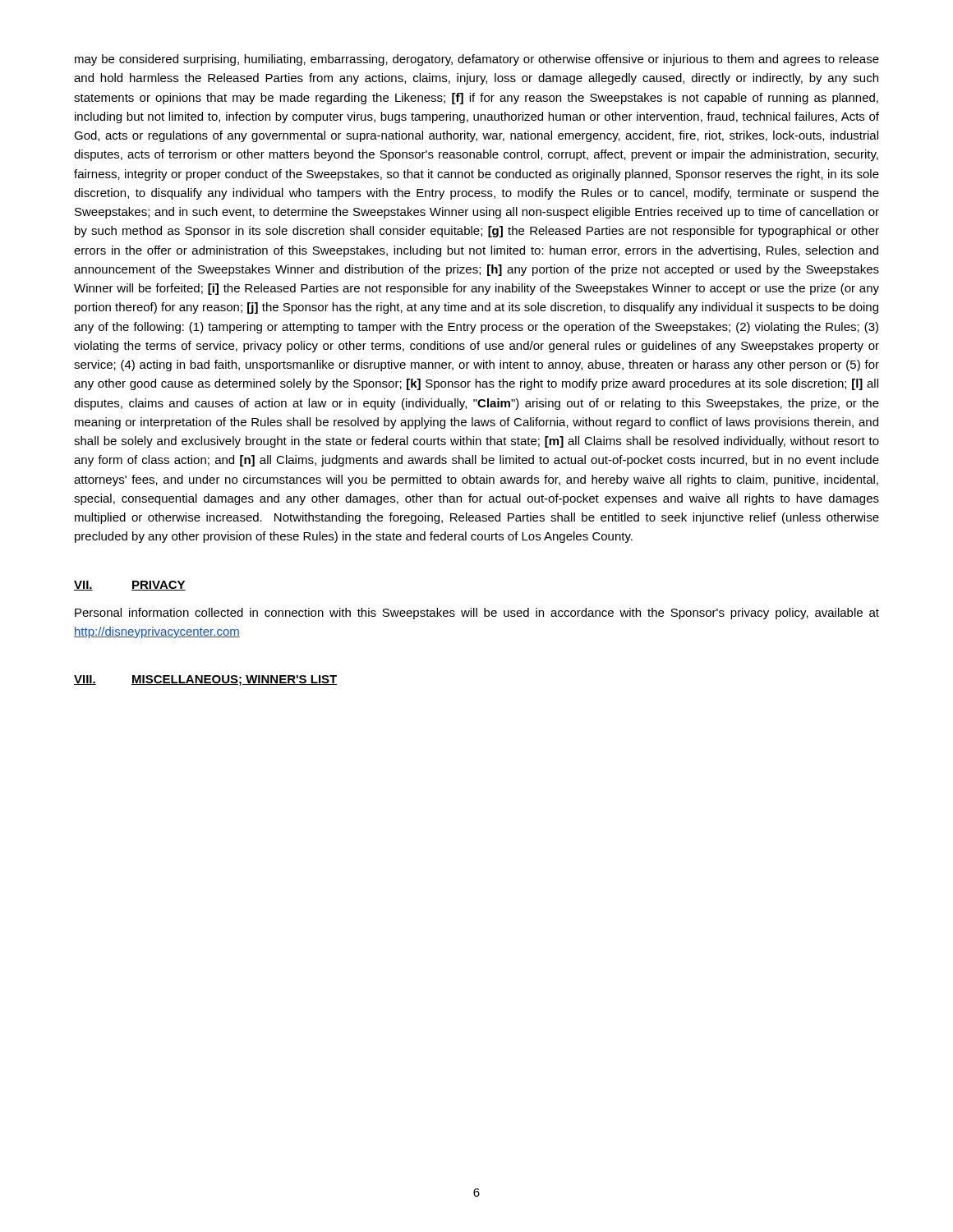Click on the block starting "VIII. MISCELLANEOUS; WINNER'S"

point(206,679)
